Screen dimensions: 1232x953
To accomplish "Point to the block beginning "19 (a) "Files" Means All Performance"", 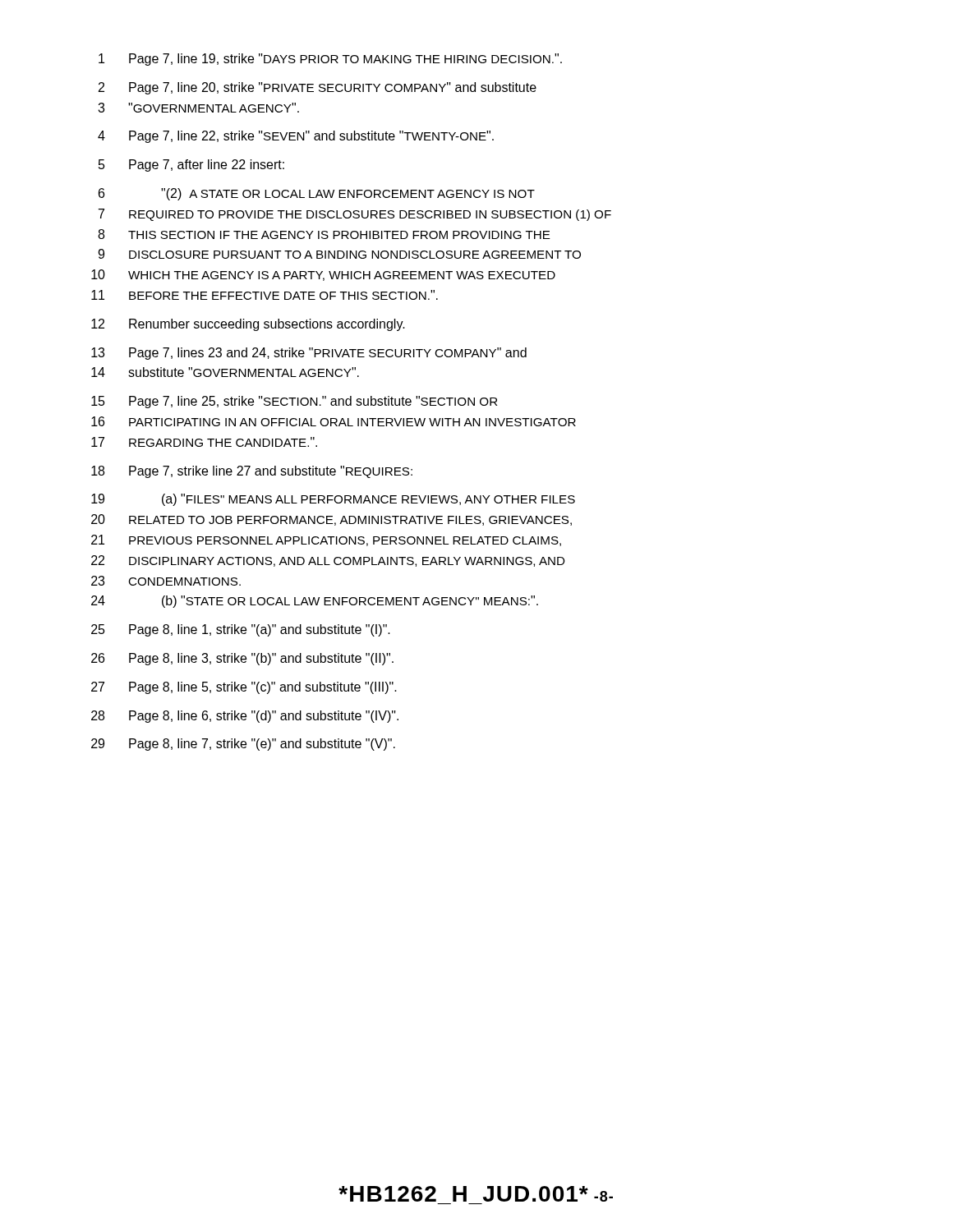I will [476, 500].
